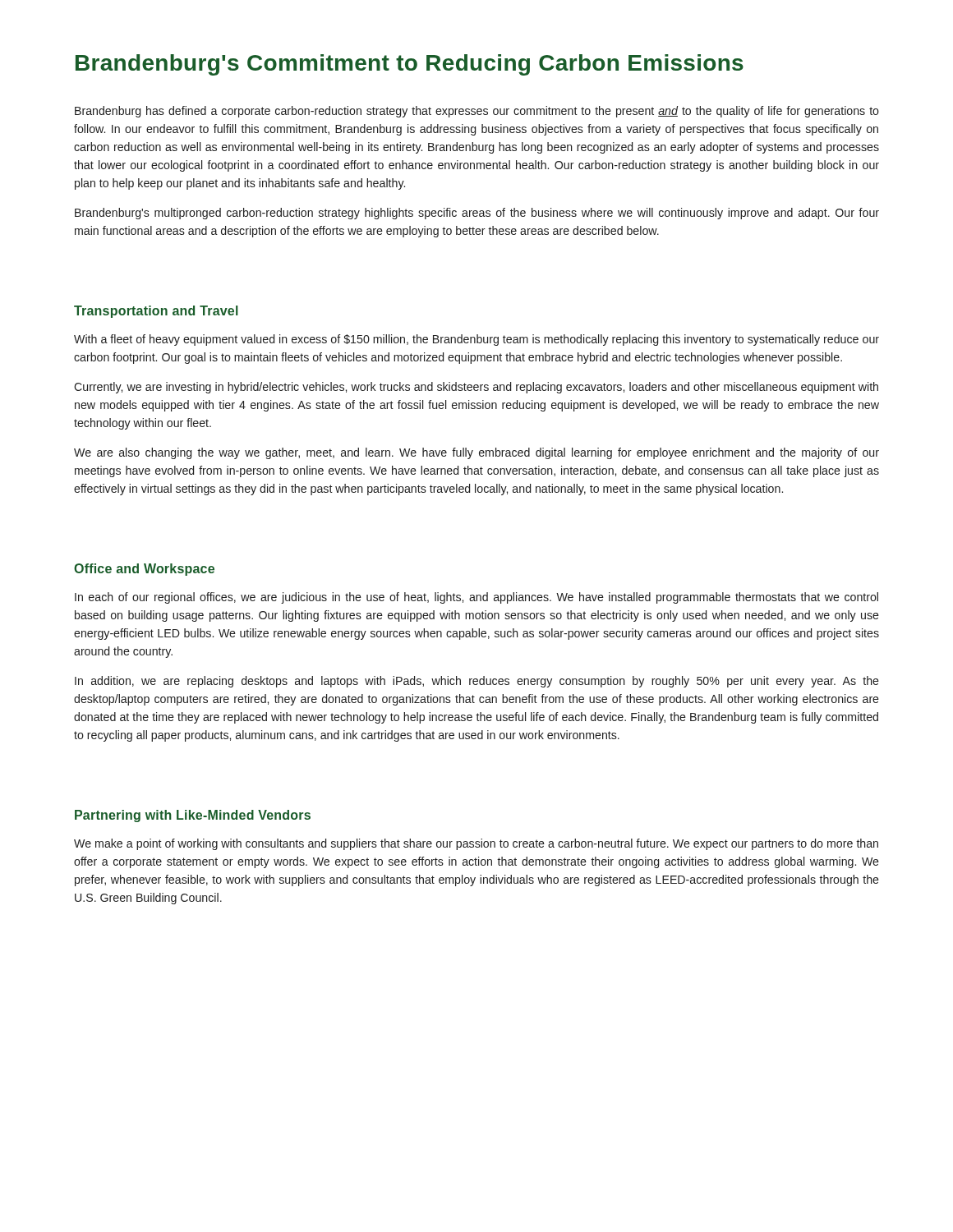953x1232 pixels.
Task: Navigate to the text starting "In each of our regional offices, we are"
Action: pos(476,624)
